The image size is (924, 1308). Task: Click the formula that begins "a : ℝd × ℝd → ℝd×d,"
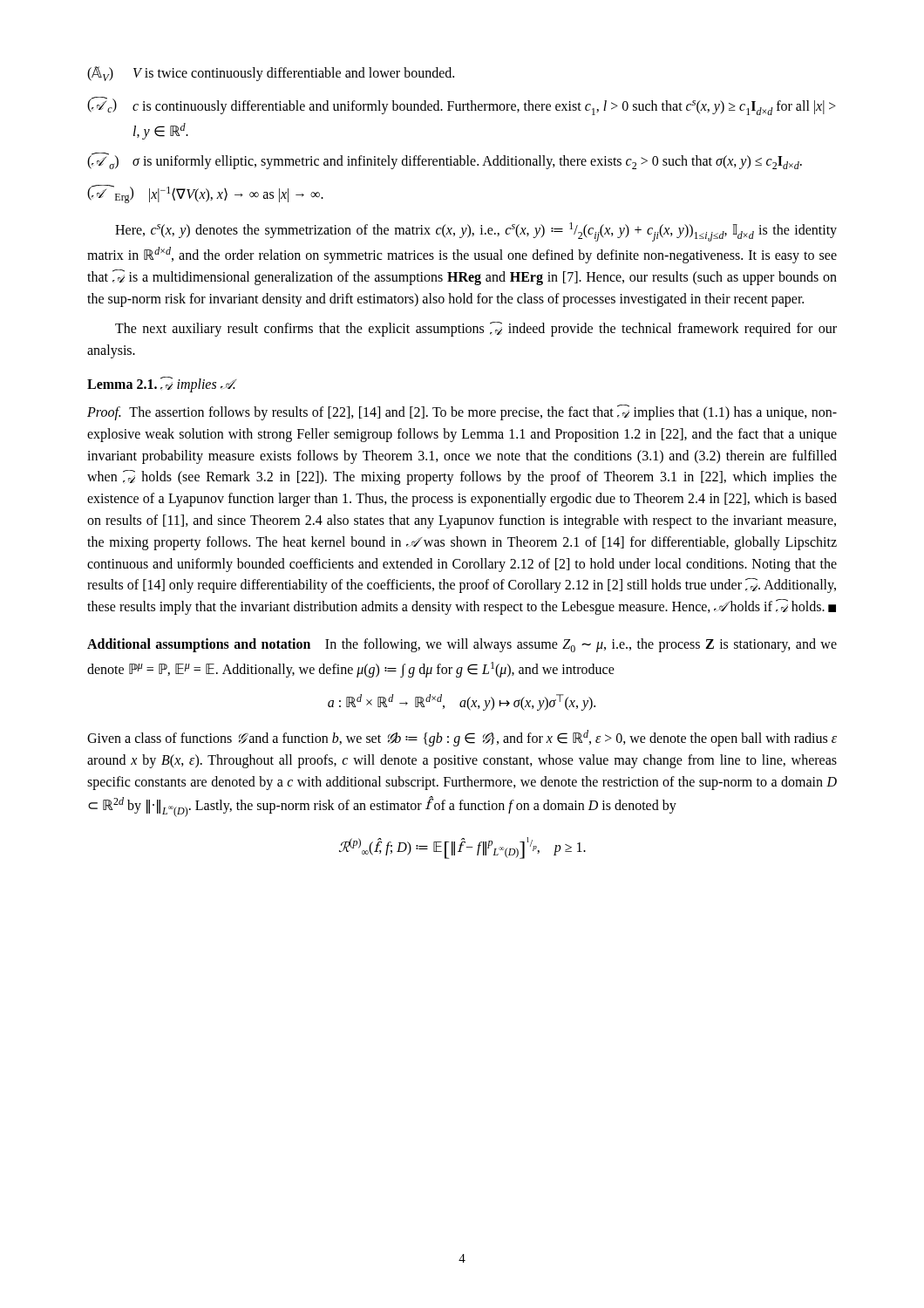pyautogui.click(x=462, y=701)
